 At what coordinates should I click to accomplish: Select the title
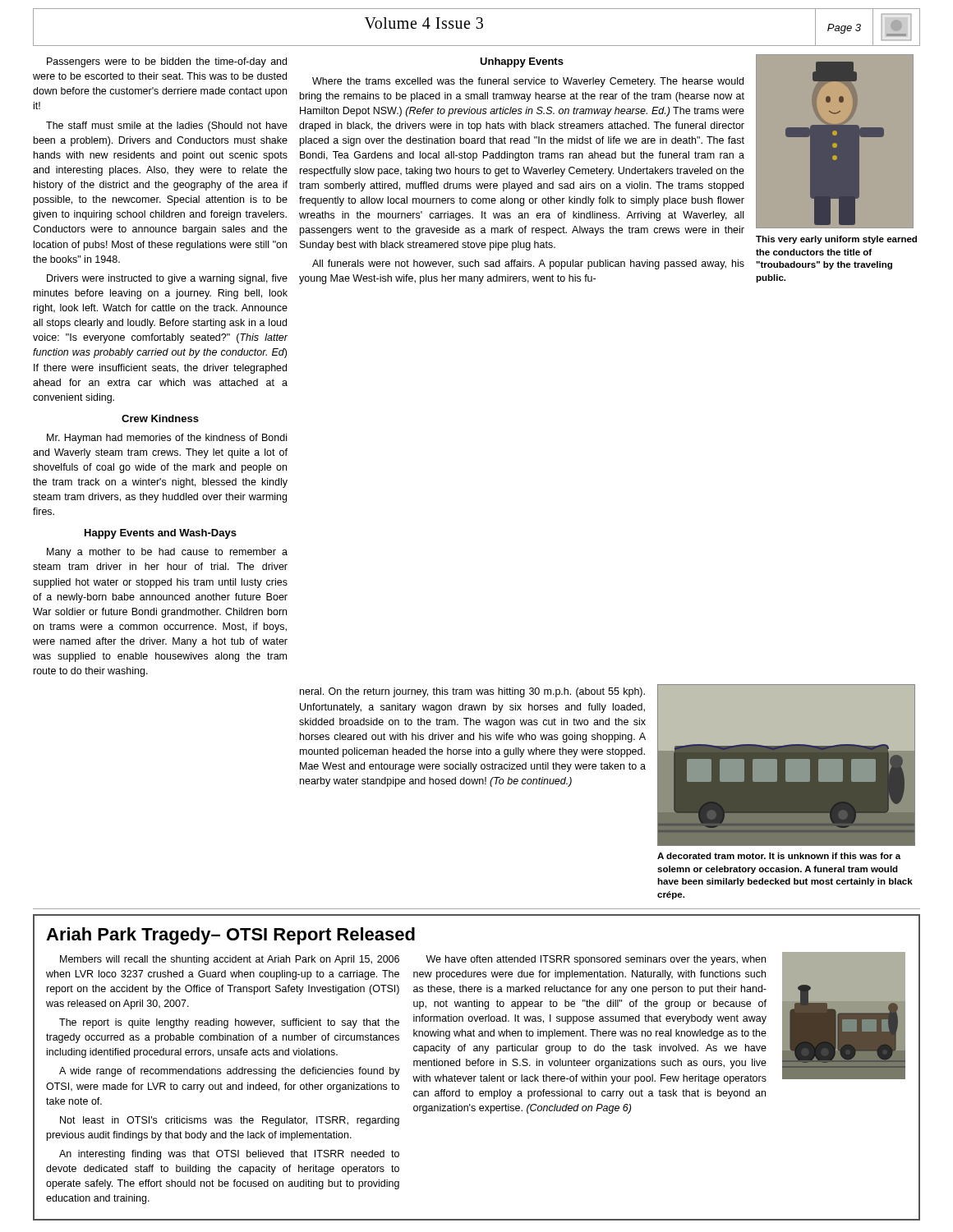(231, 934)
